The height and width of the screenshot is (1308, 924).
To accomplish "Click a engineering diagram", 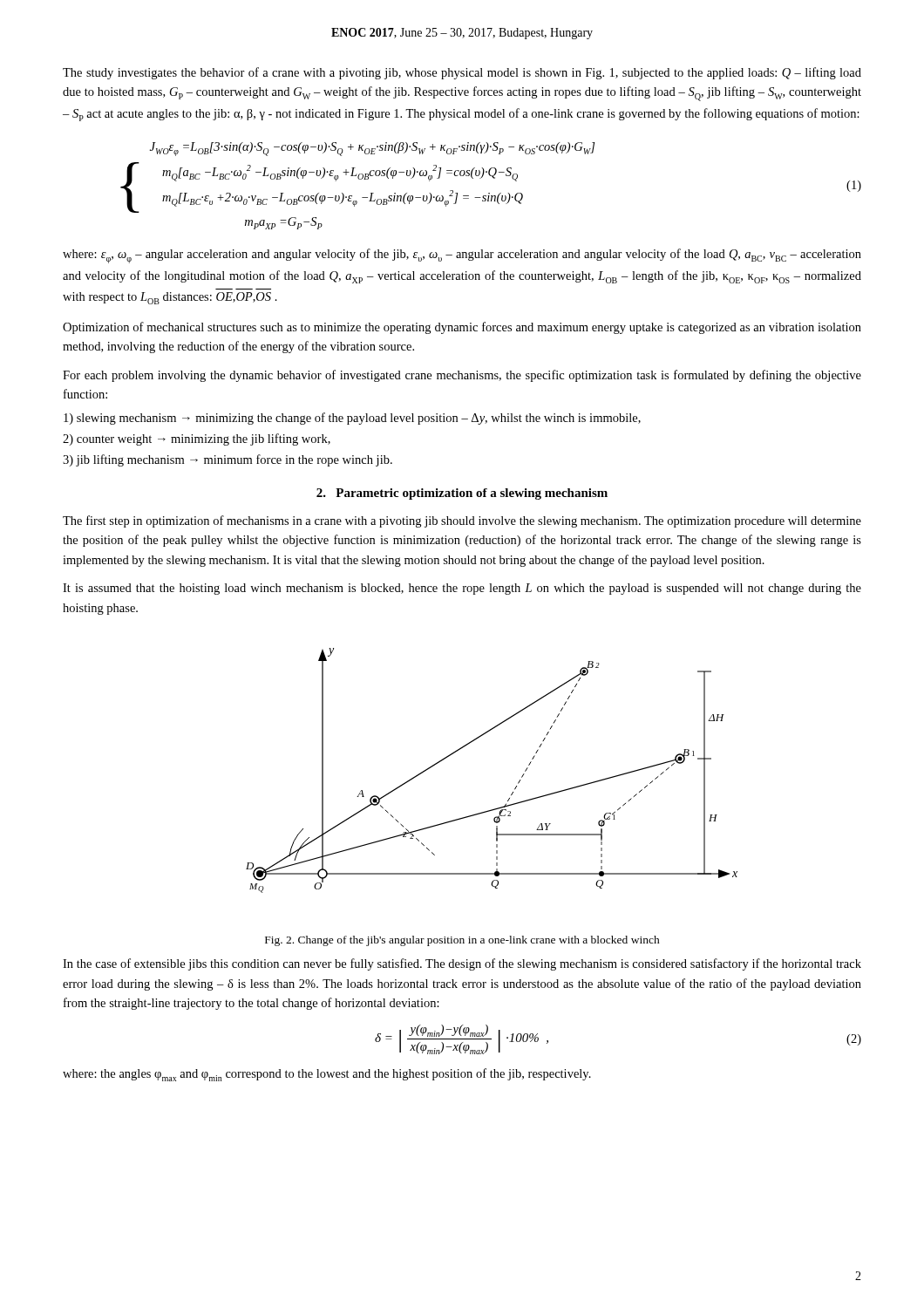I will [462, 778].
